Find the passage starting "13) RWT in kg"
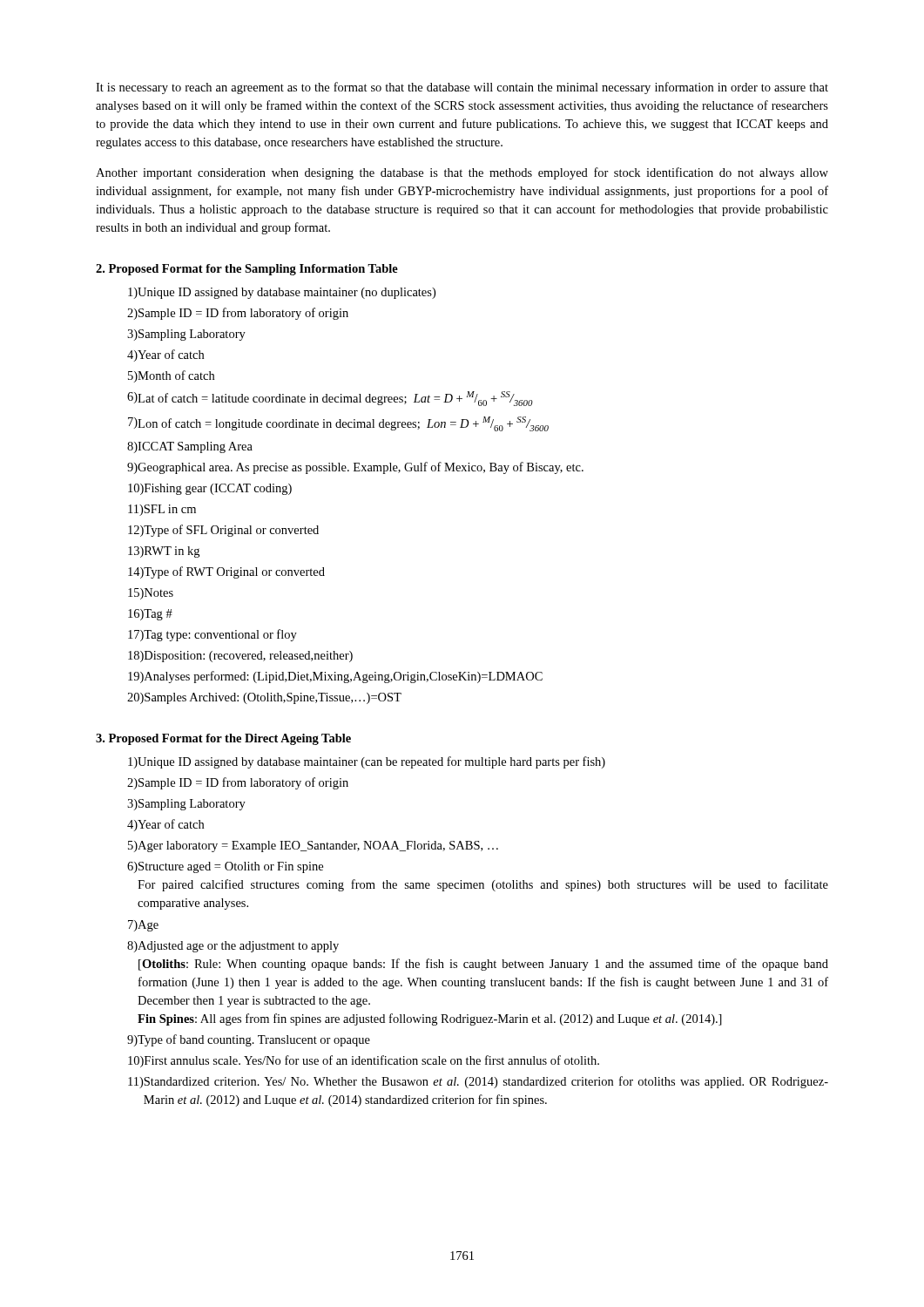 (164, 552)
